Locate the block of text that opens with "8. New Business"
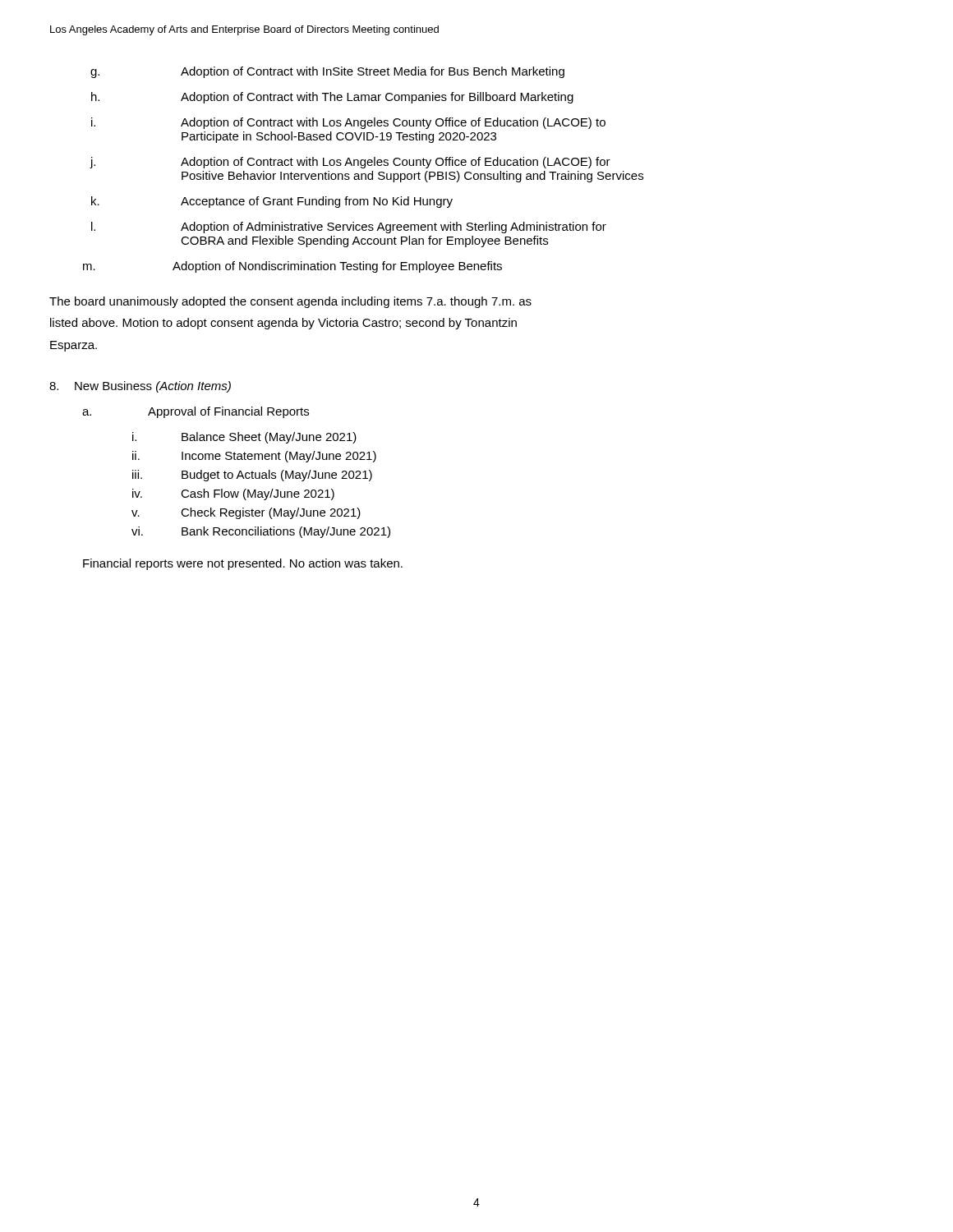Viewport: 953px width, 1232px height. point(140,387)
